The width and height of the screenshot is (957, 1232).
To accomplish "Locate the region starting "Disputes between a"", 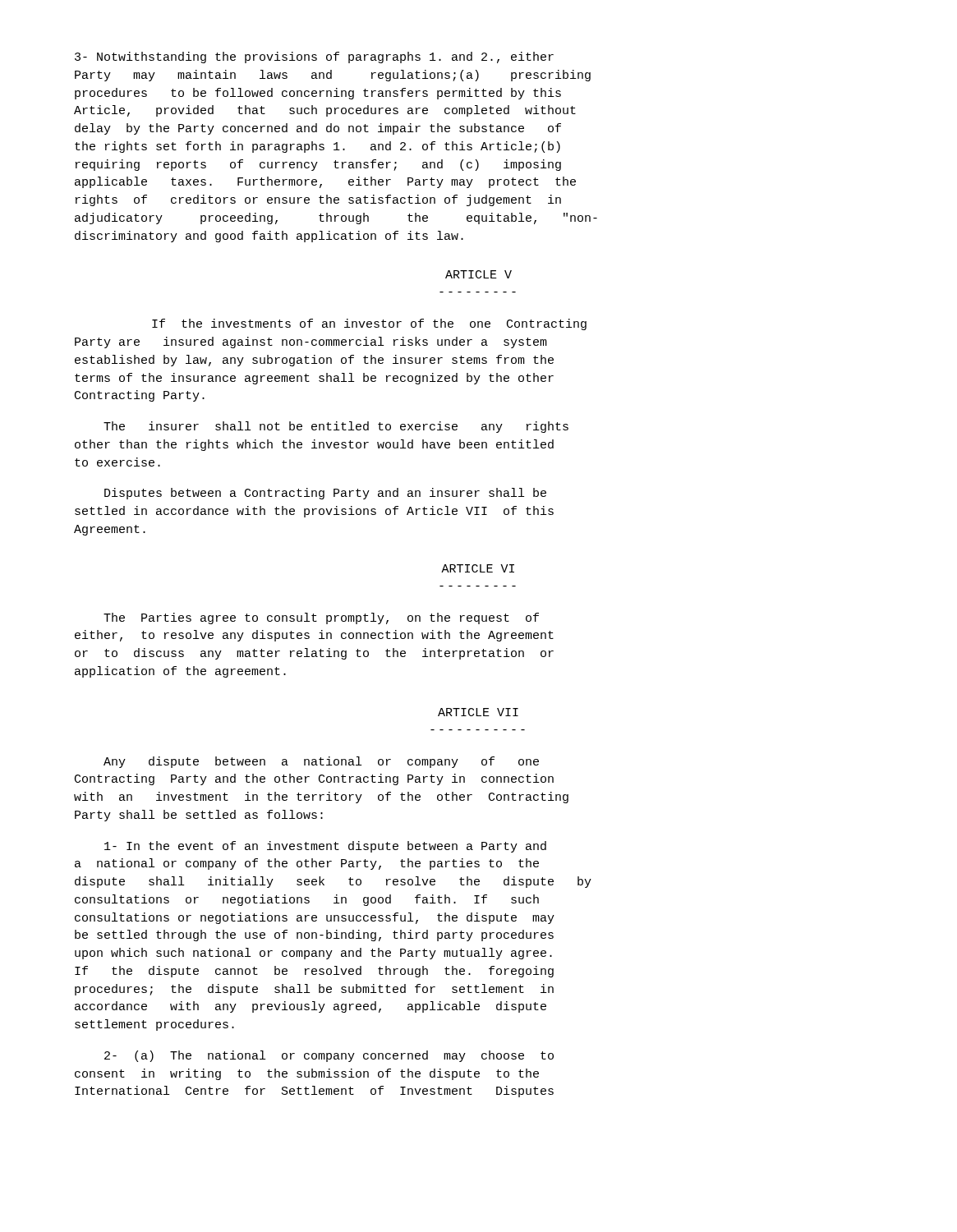I will (314, 512).
